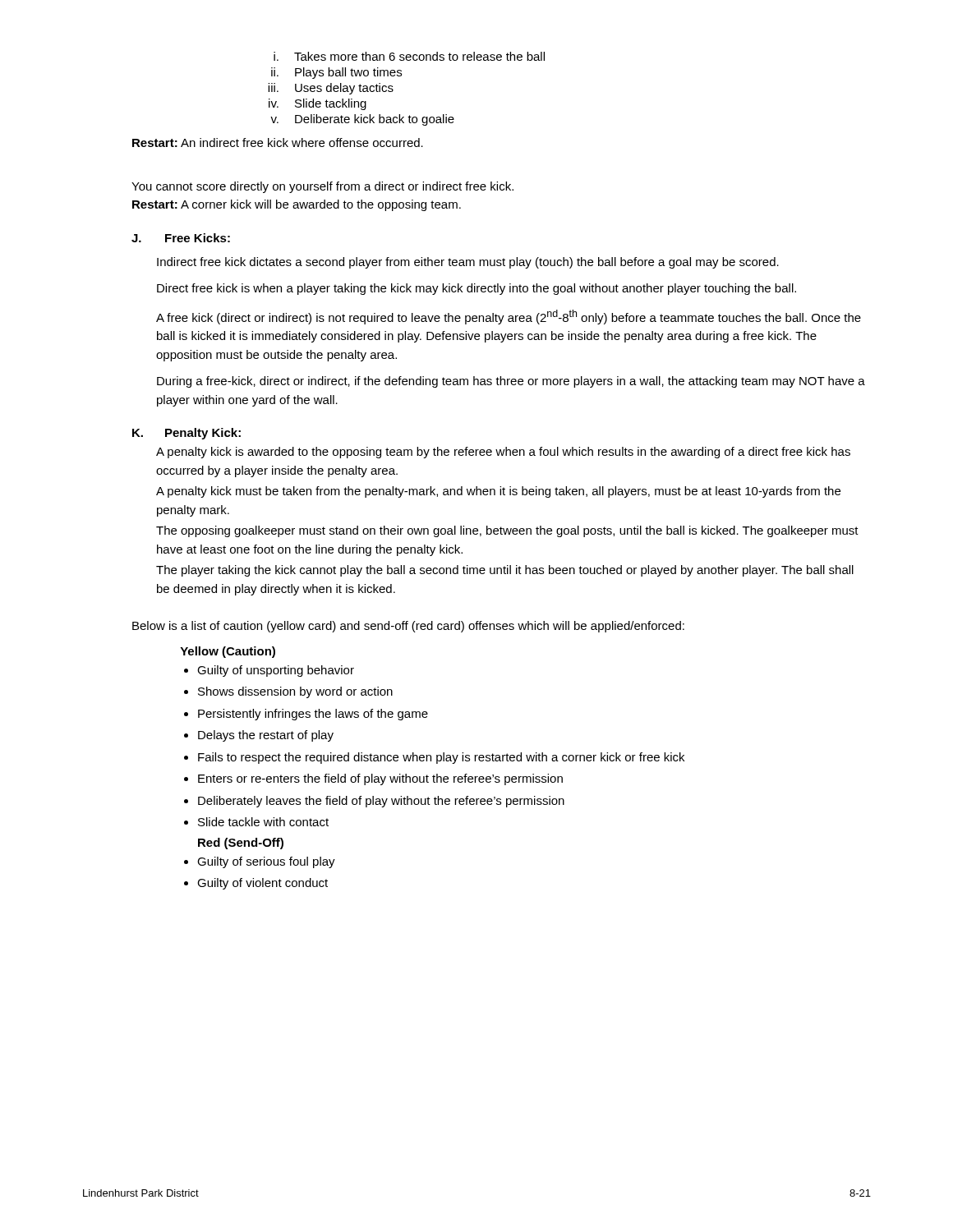Click the passage that begins "Enters or re-enters the"

coord(534,779)
